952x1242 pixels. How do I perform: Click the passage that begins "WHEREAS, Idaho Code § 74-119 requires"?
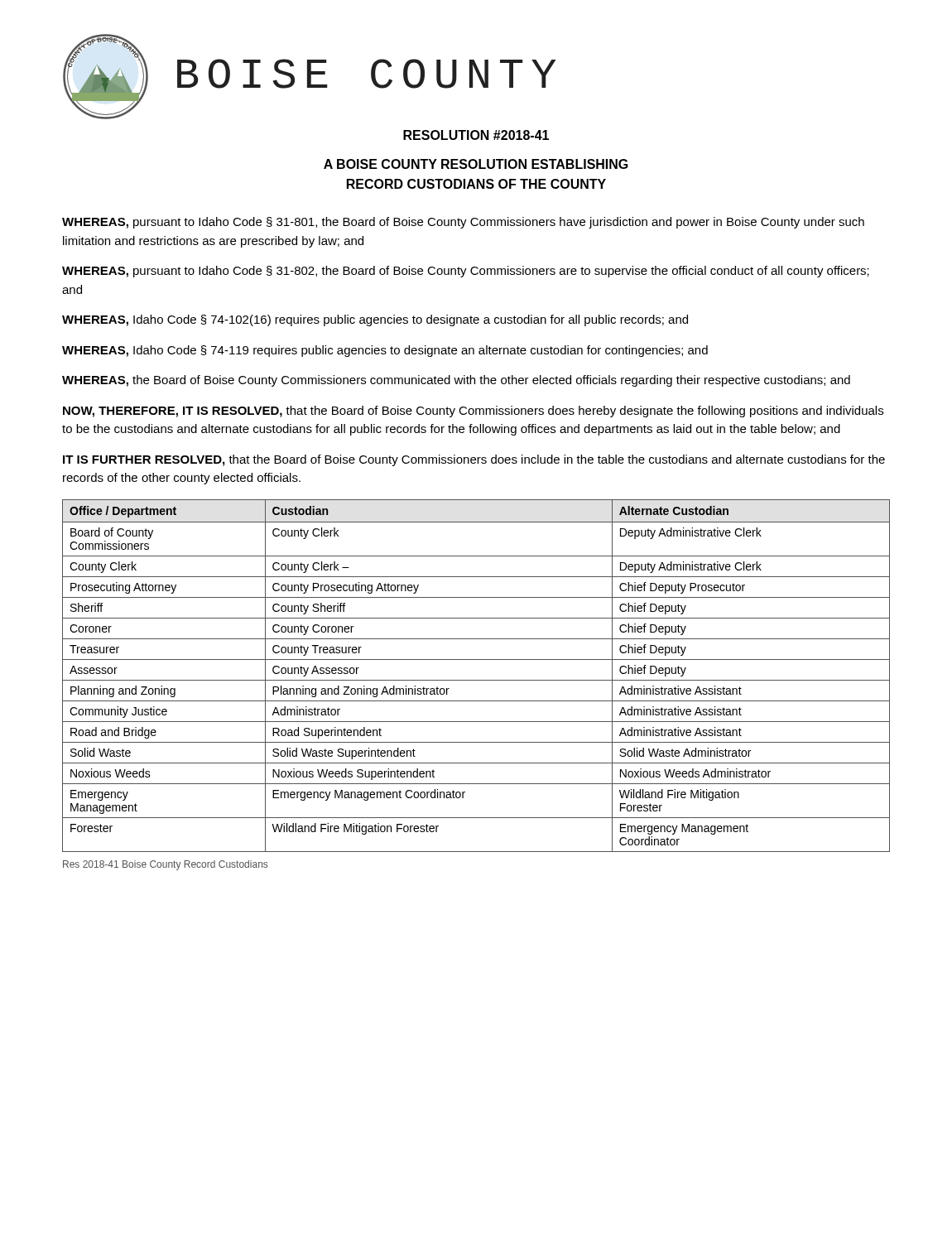385,349
